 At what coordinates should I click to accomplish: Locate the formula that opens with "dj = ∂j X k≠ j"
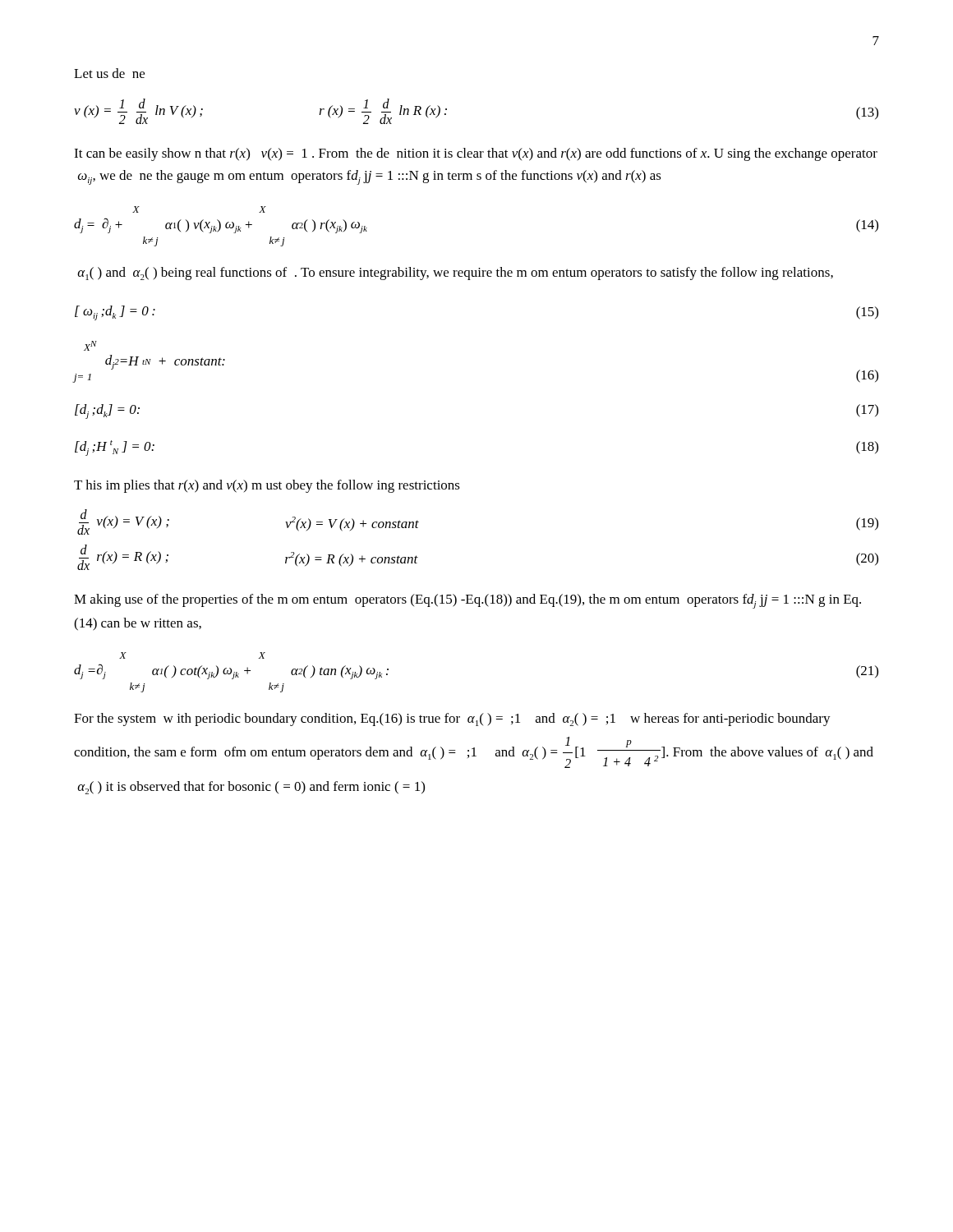pos(123,655)
